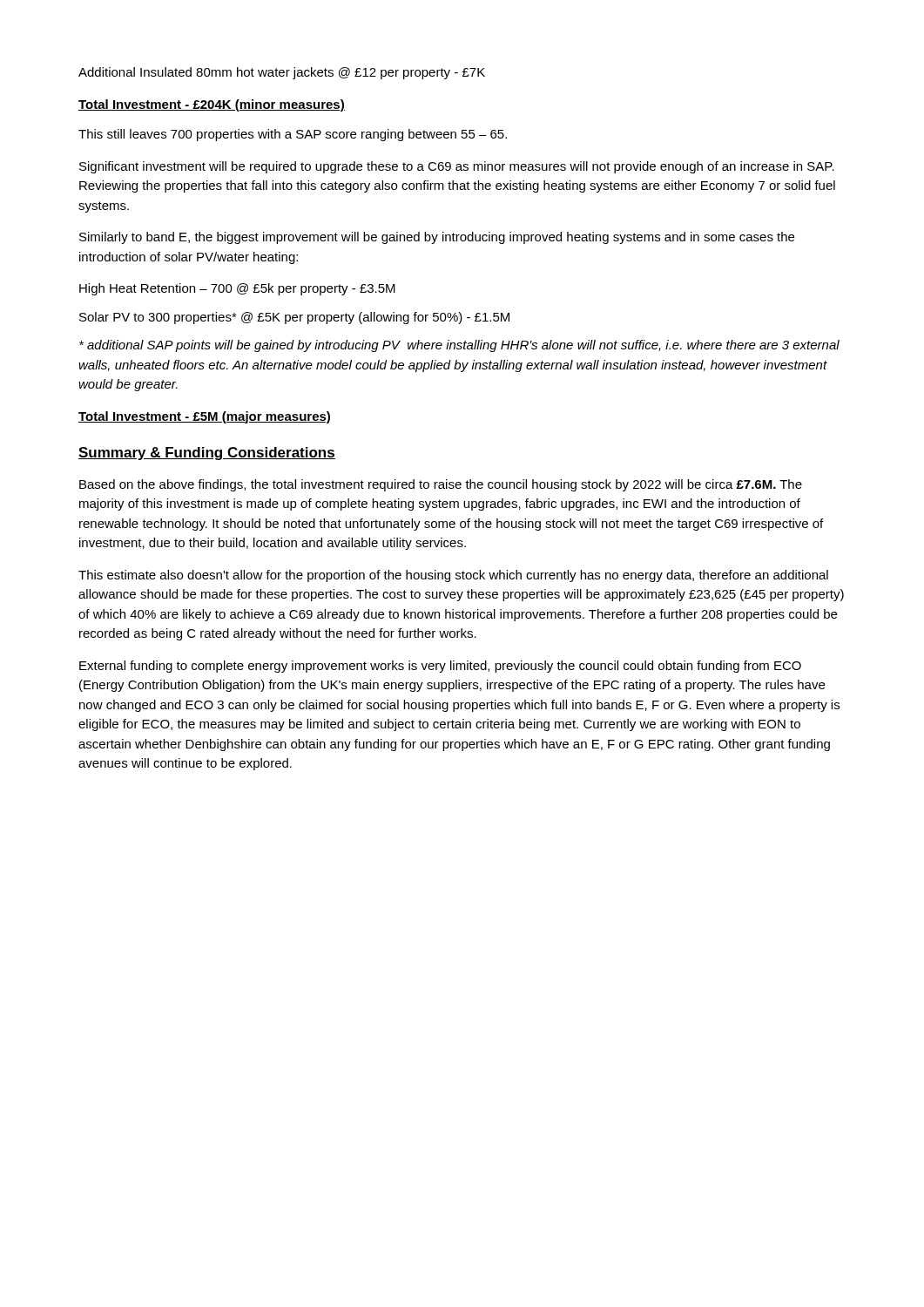Select the block starting "Based on the above findings, the"
Viewport: 924px width, 1307px height.
pyautogui.click(x=451, y=513)
